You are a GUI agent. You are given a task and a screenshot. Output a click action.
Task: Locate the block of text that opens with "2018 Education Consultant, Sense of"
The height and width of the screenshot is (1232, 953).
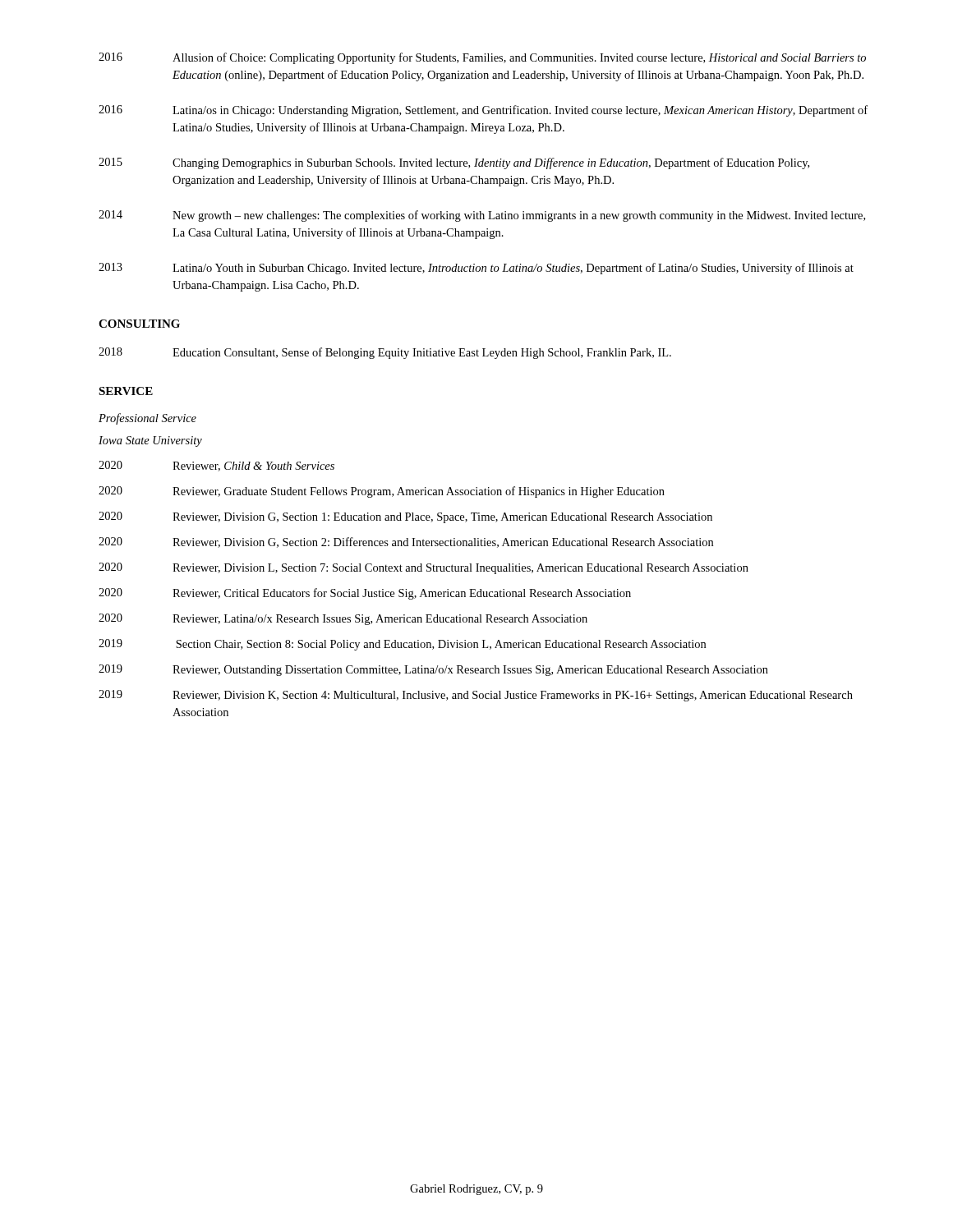pyautogui.click(x=485, y=353)
